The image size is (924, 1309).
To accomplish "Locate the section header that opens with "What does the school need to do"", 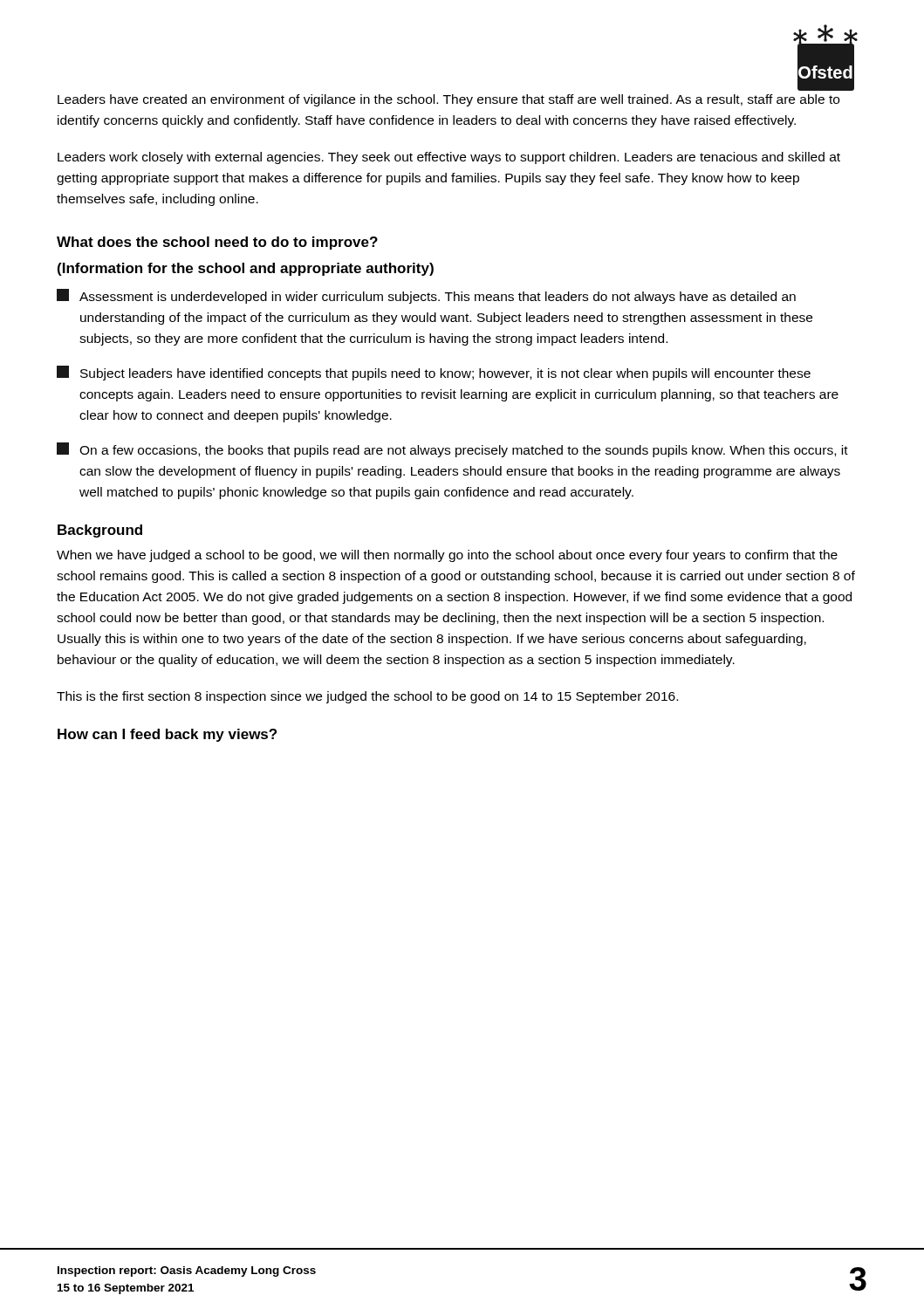I will click(x=217, y=242).
